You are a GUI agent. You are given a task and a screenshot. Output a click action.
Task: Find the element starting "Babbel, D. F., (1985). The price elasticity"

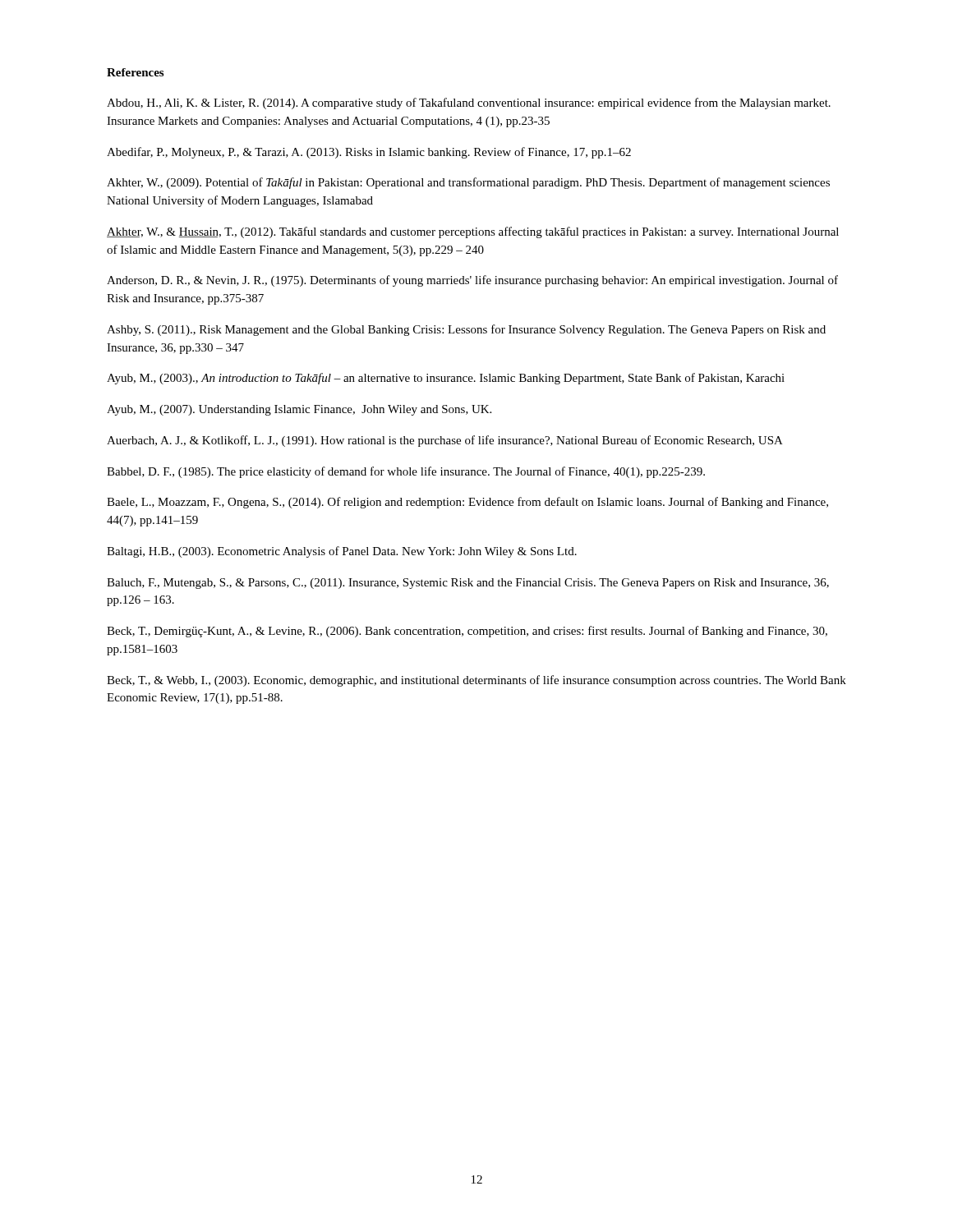[406, 471]
